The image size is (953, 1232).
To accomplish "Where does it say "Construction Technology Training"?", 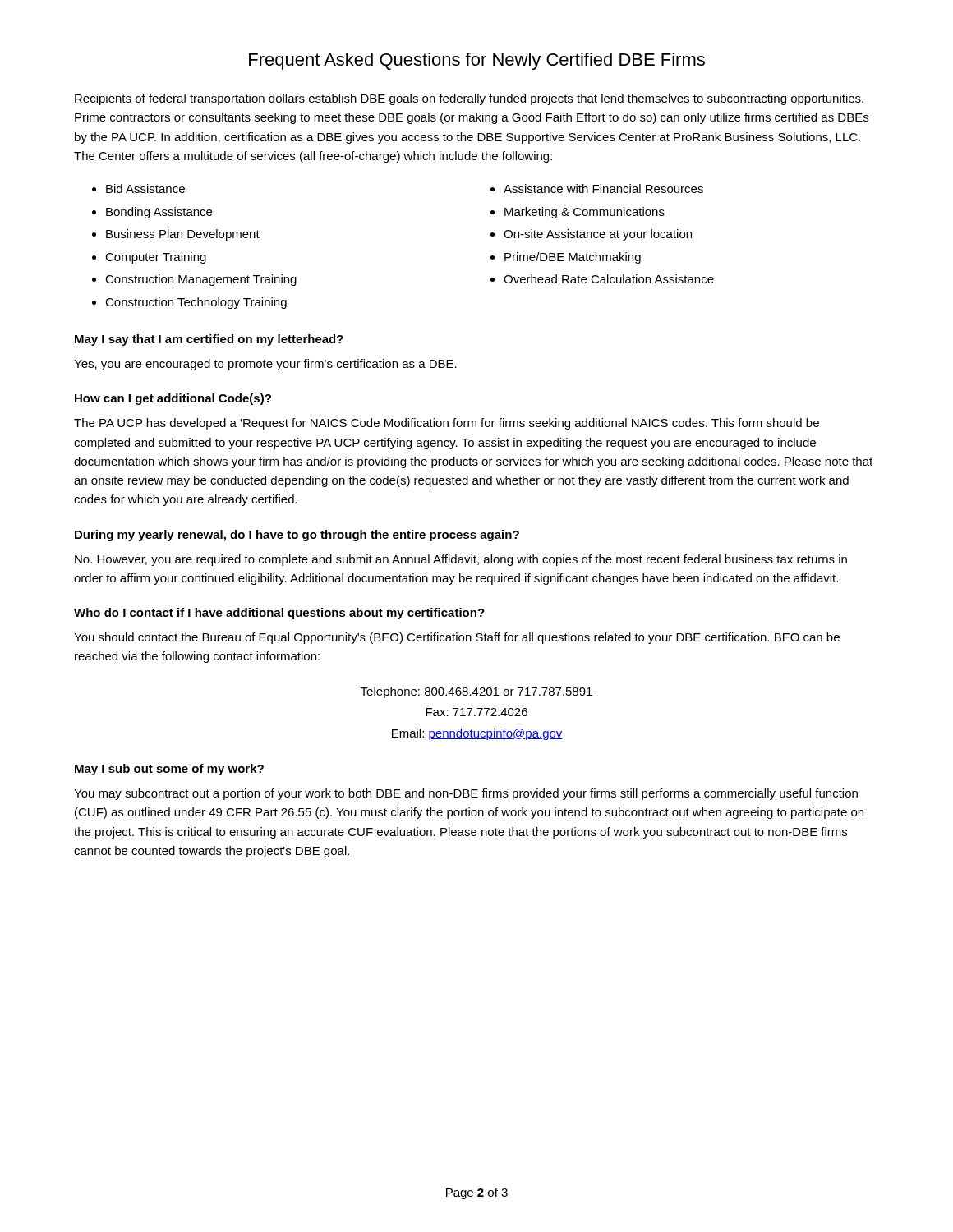I will [196, 301].
